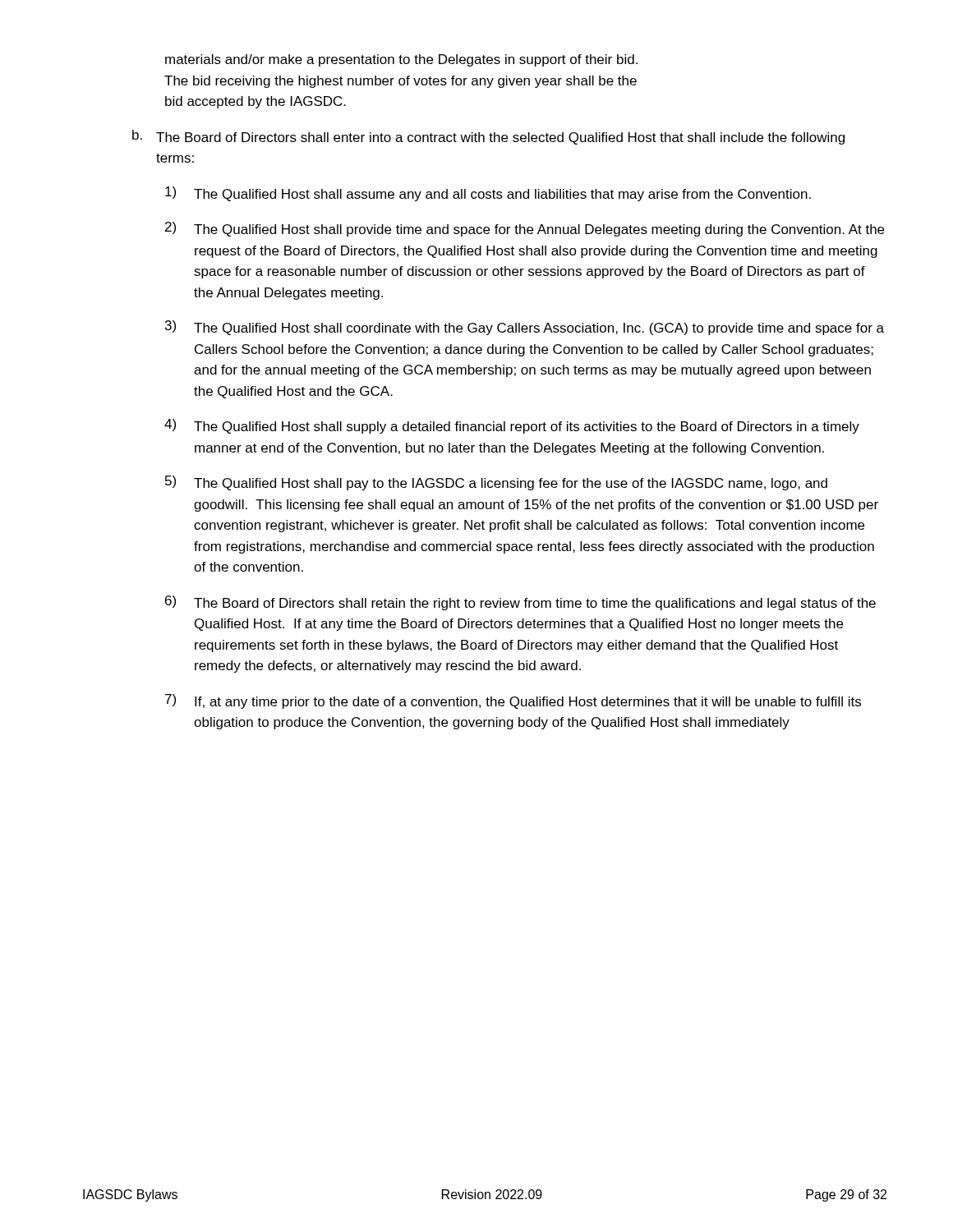Where is the passage that starts "1) The Qualified"?
The width and height of the screenshot is (953, 1232).
click(526, 194)
